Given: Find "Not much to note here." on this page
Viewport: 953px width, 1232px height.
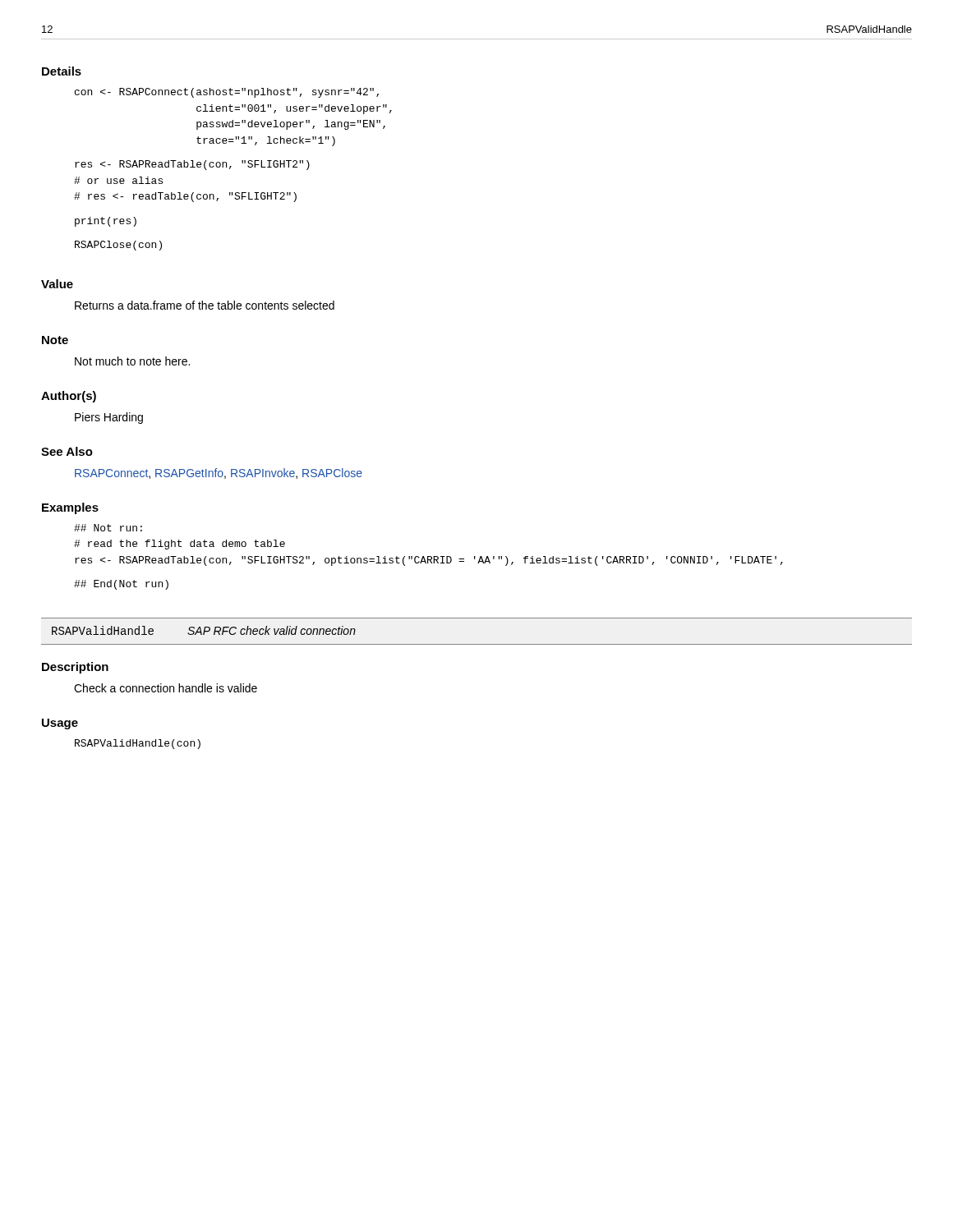Looking at the screenshot, I should point(132,361).
